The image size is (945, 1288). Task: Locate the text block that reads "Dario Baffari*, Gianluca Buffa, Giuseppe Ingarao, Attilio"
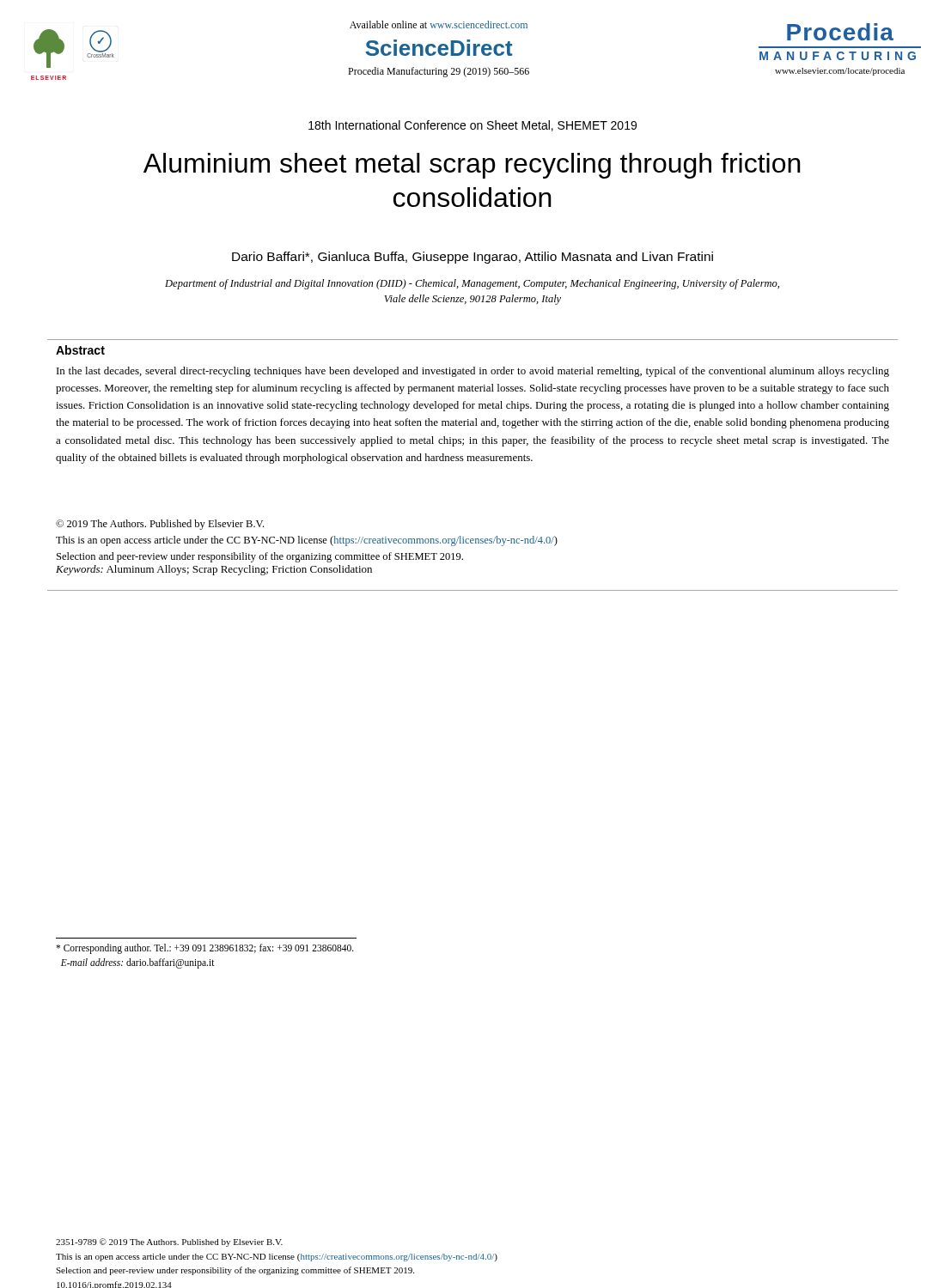click(472, 256)
